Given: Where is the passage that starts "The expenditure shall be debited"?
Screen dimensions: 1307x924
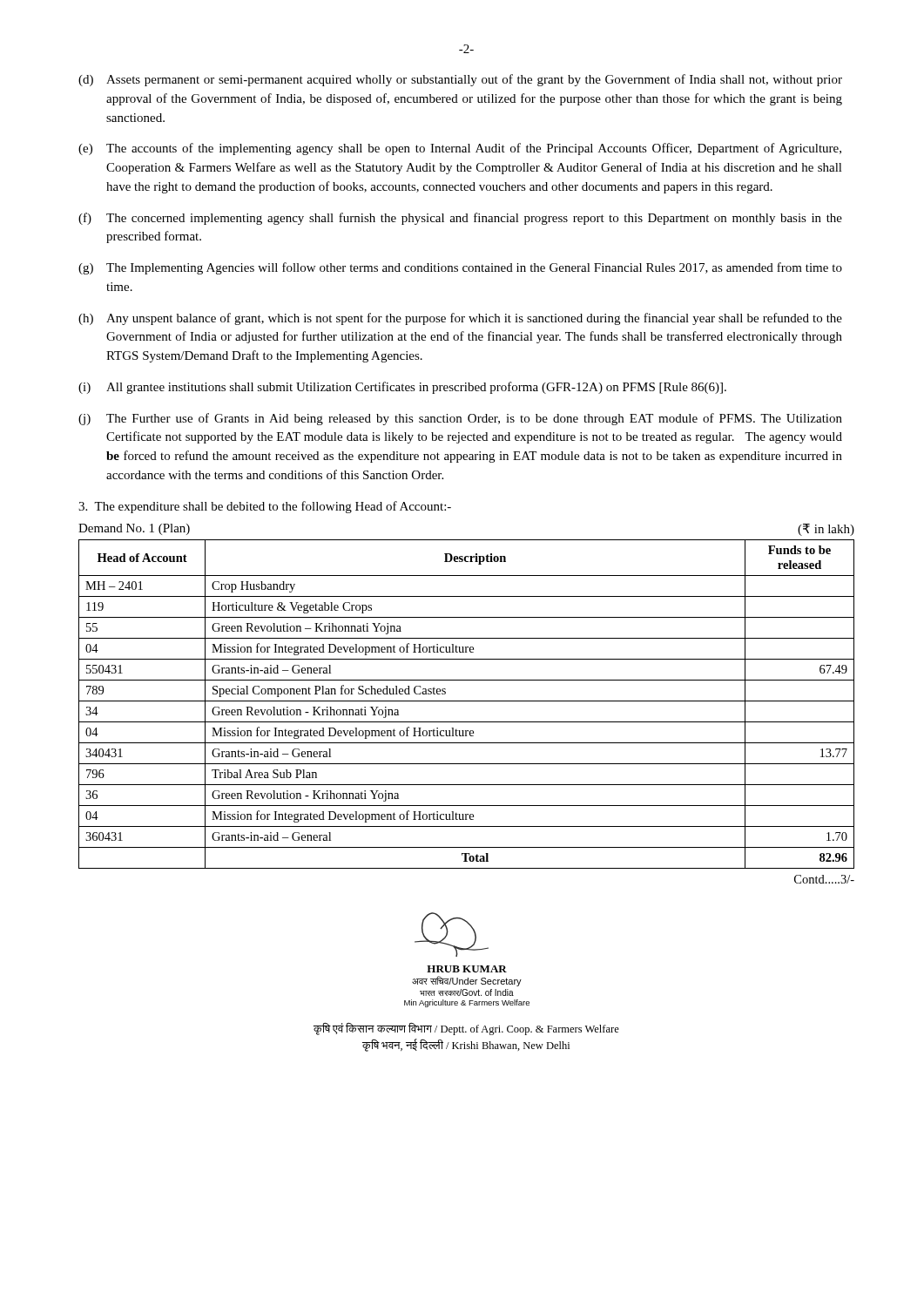Looking at the screenshot, I should click(265, 506).
